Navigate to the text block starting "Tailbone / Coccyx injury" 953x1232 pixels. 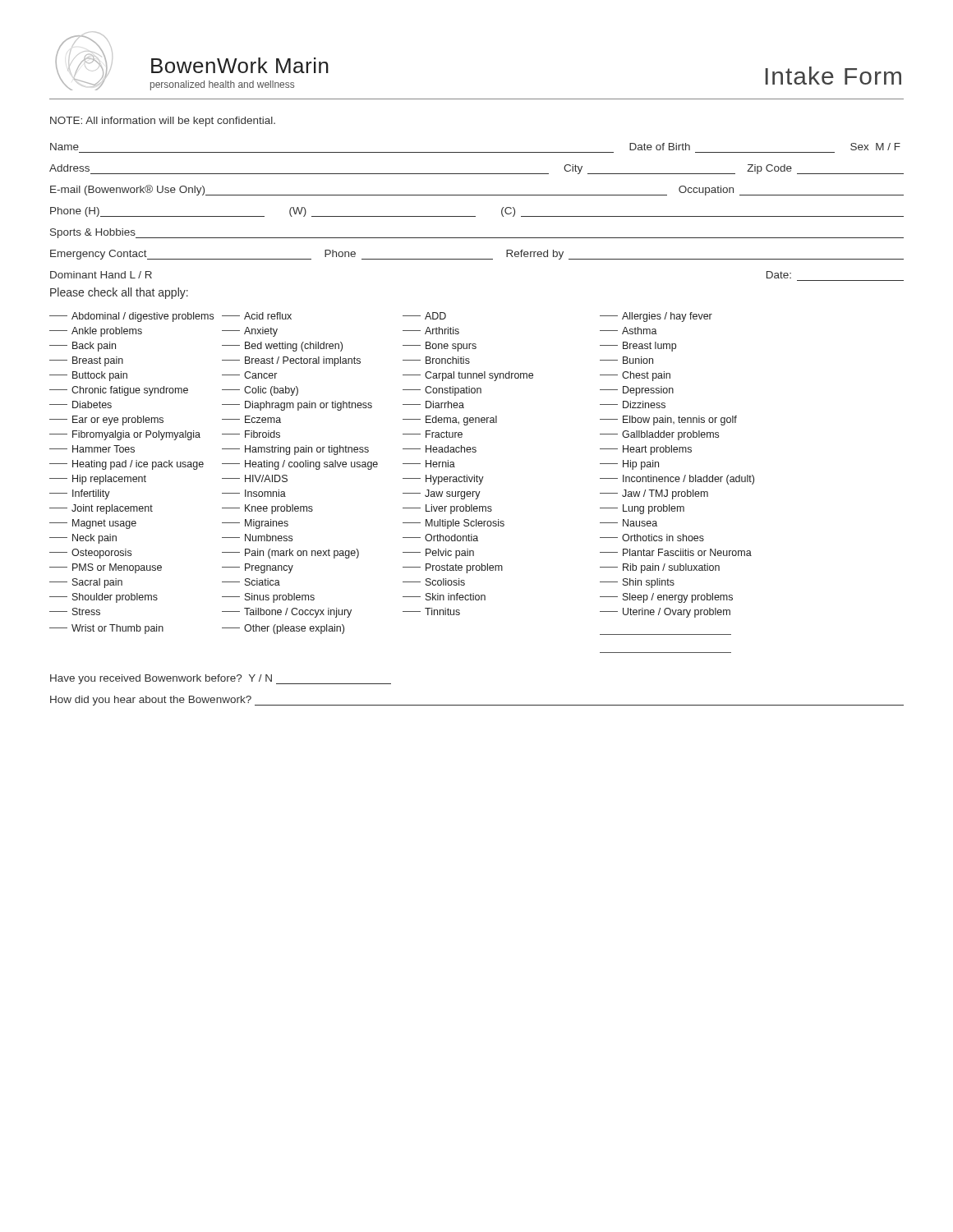click(x=287, y=612)
